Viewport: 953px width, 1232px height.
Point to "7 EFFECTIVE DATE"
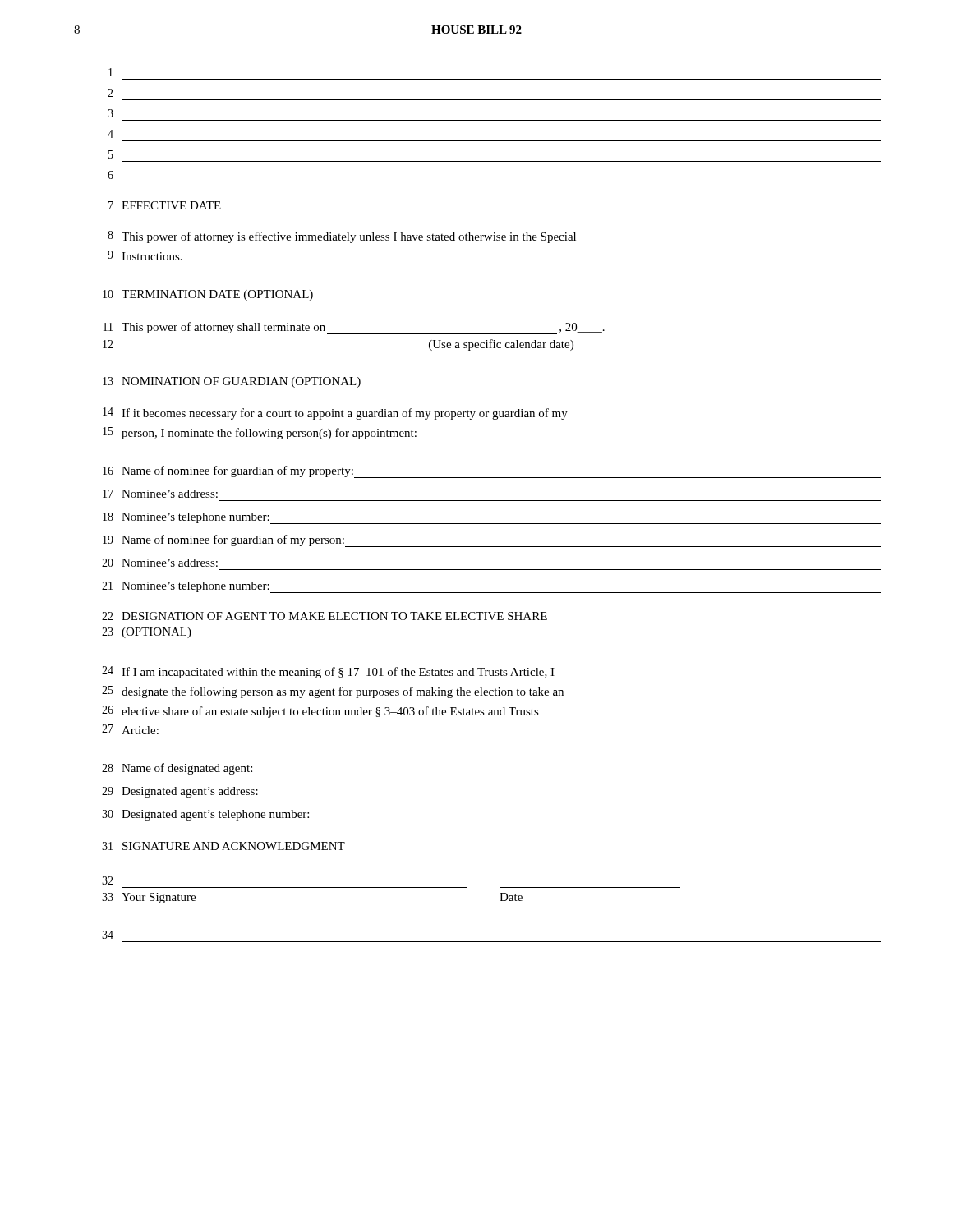156,206
